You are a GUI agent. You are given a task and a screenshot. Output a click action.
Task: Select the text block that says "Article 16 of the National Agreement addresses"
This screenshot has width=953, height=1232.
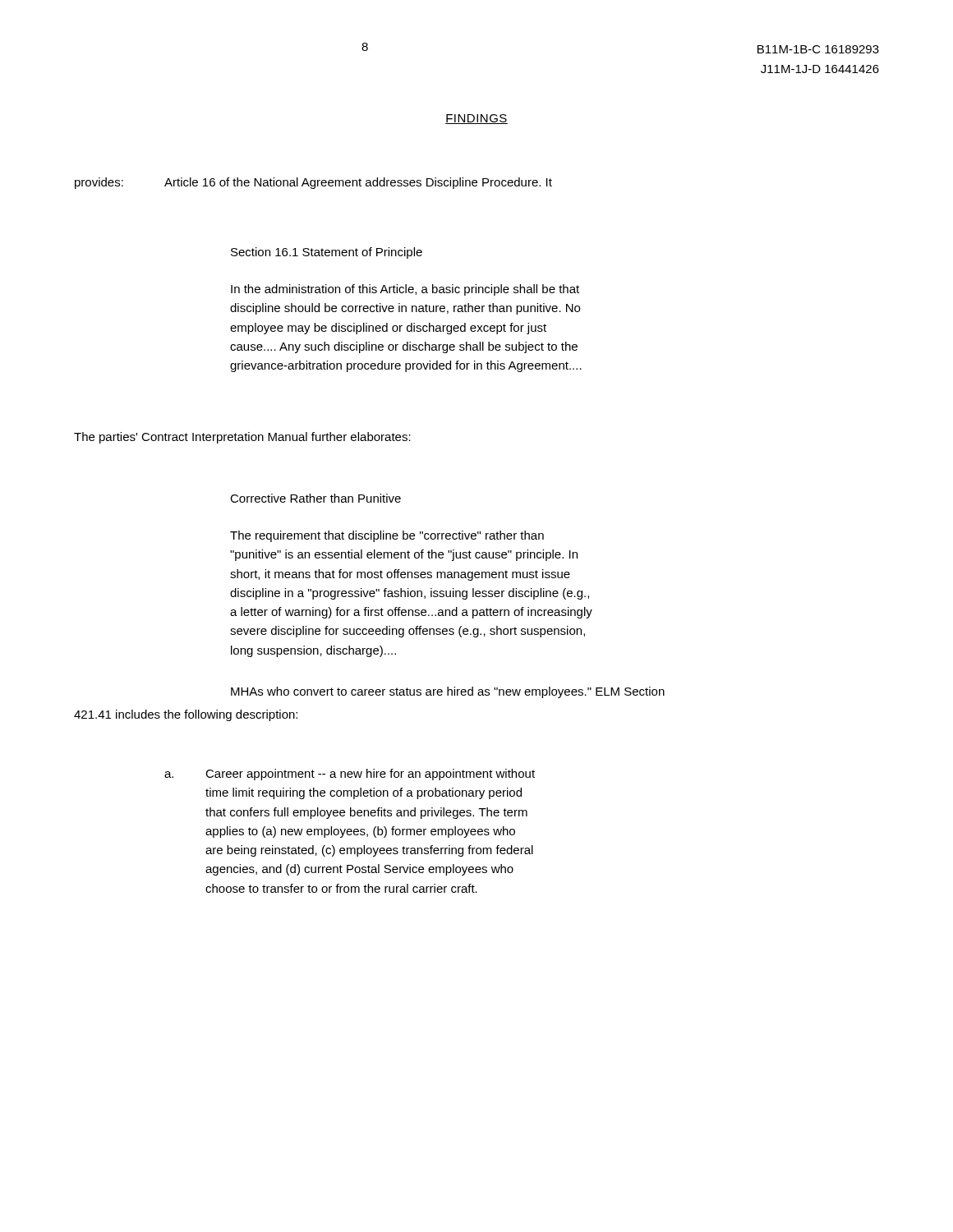click(x=358, y=182)
